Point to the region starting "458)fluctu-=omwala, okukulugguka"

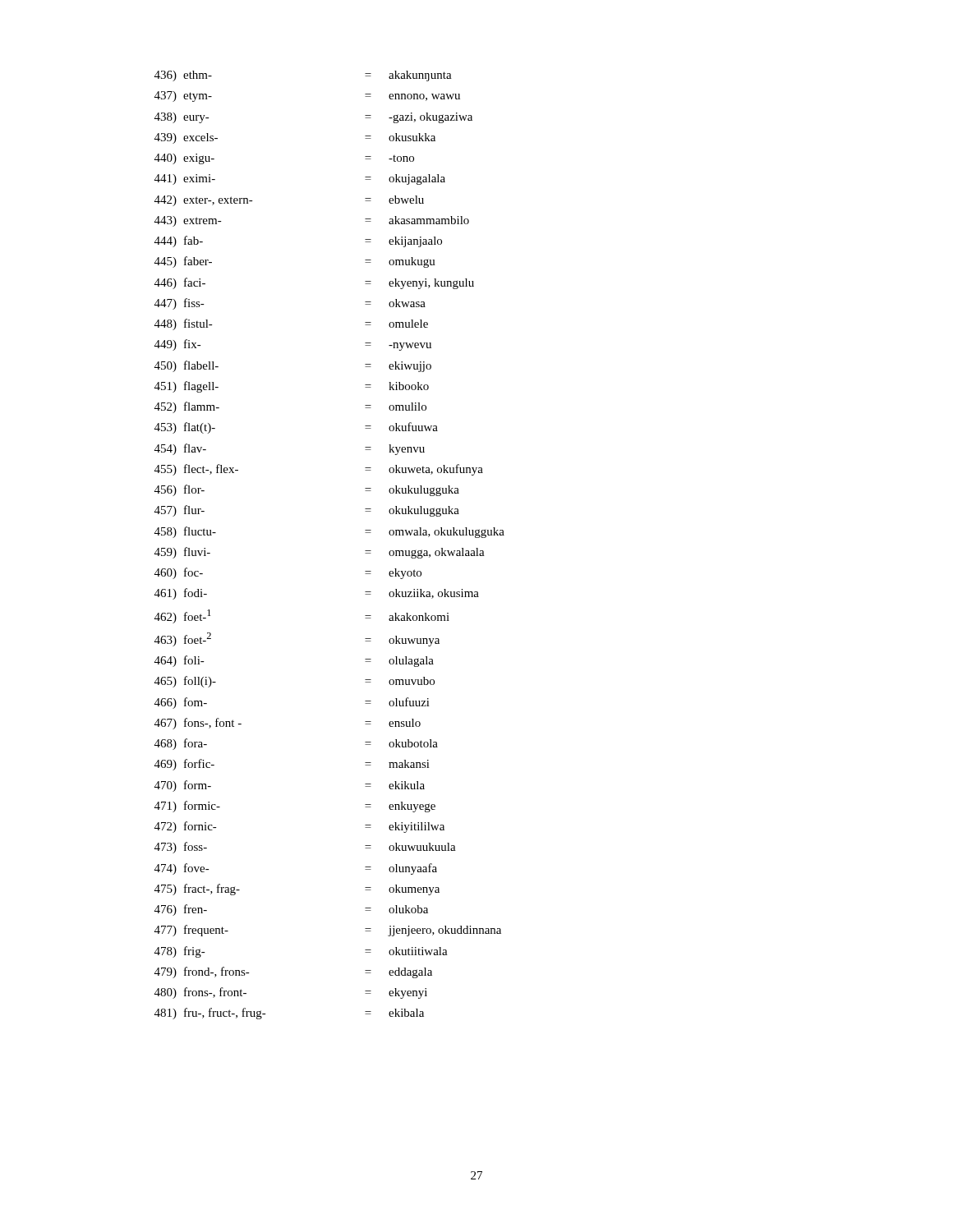tap(476, 532)
